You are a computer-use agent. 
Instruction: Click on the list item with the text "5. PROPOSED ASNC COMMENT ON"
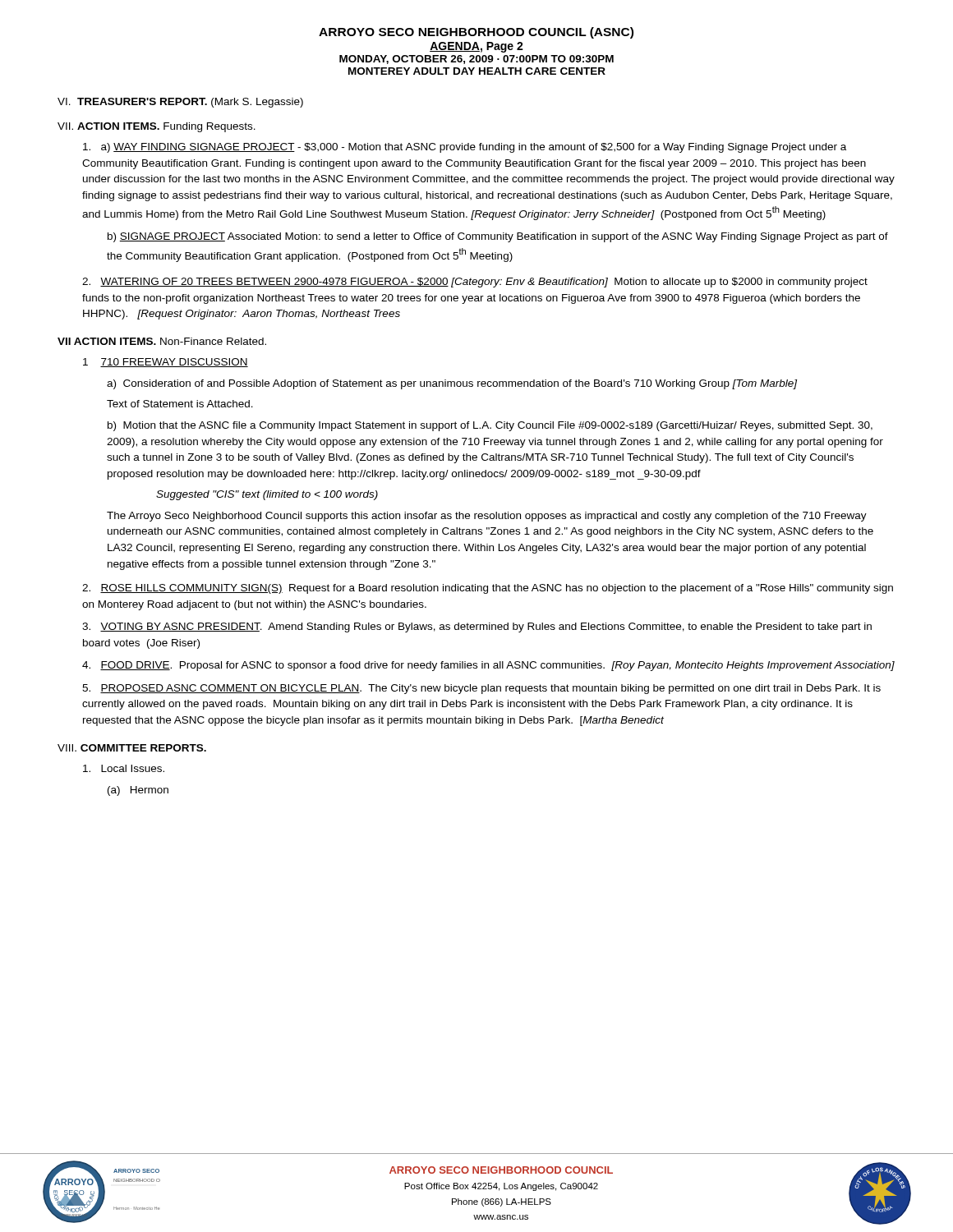489,704
